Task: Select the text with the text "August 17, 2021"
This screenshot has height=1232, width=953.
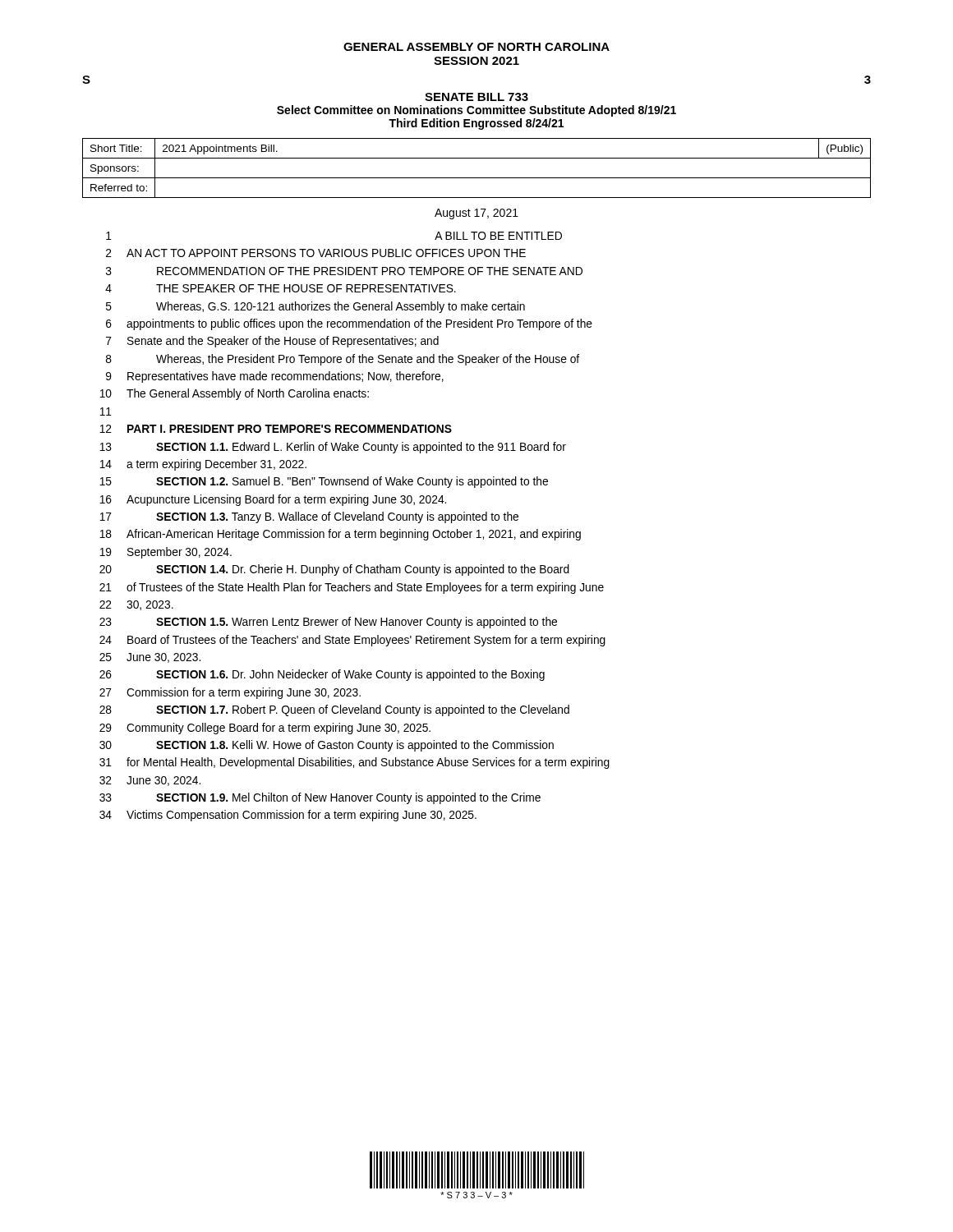Action: [x=476, y=213]
